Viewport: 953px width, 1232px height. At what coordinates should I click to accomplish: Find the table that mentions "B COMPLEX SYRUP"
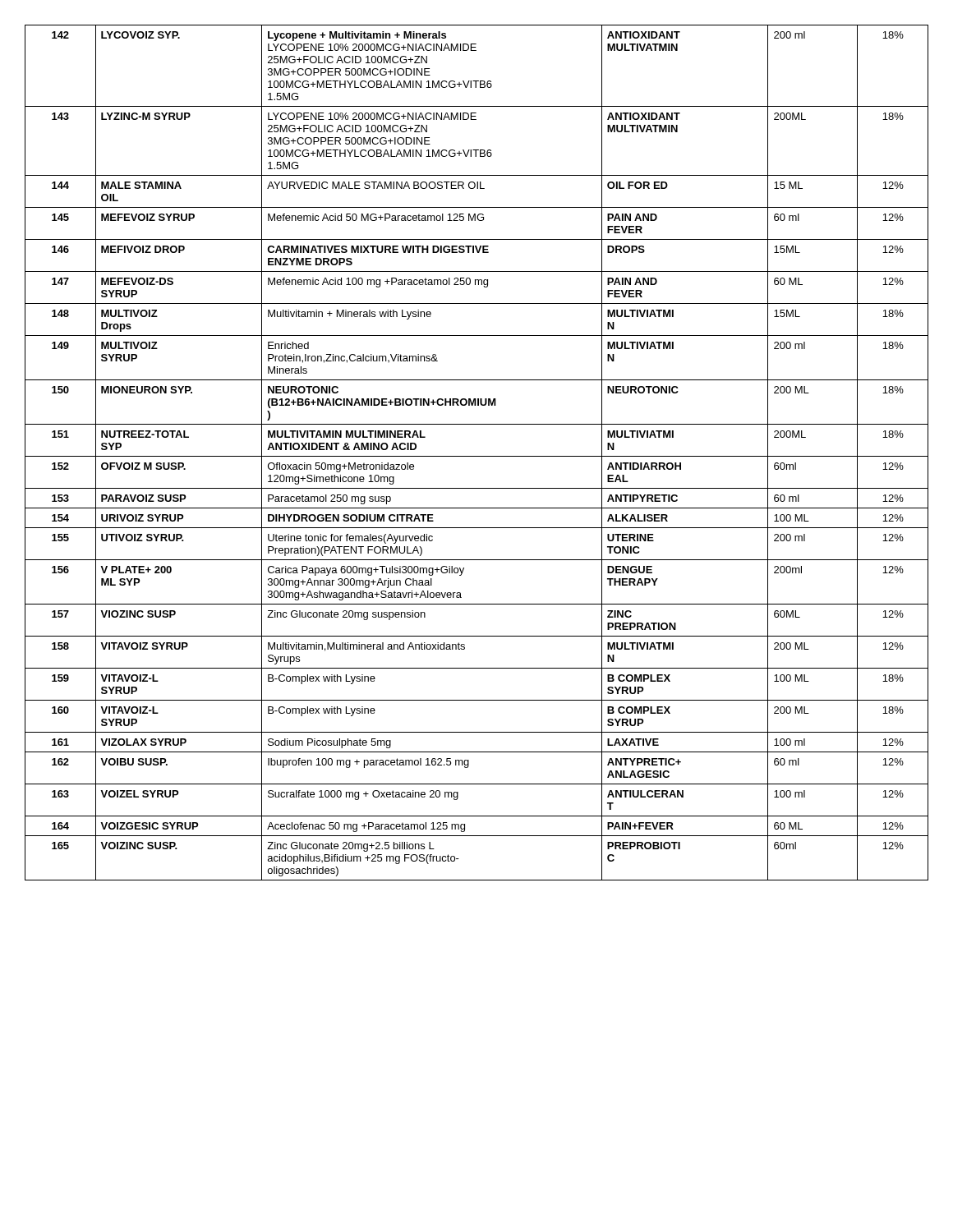[x=476, y=453]
